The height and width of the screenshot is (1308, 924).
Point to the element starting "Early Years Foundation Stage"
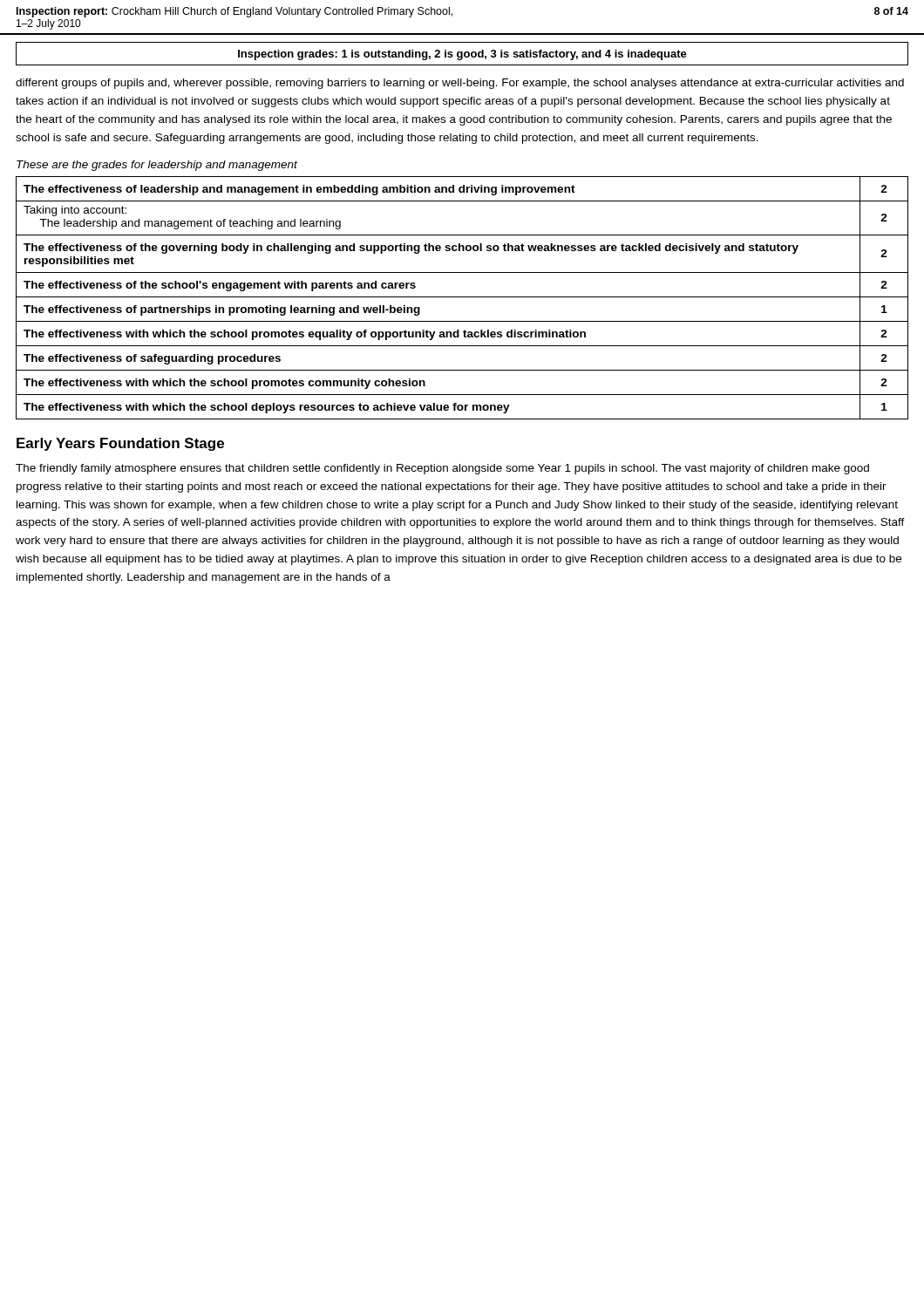pos(120,443)
